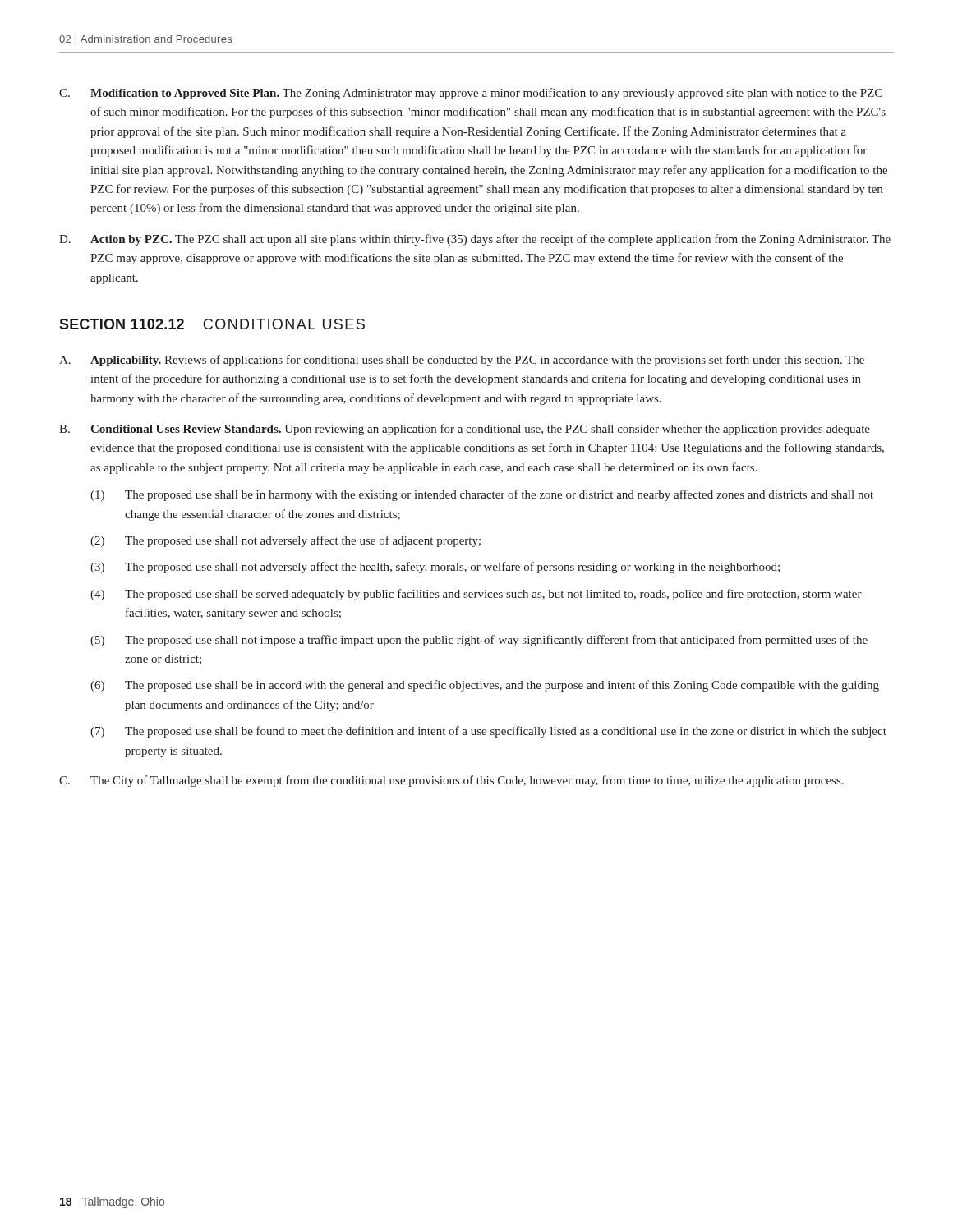Image resolution: width=953 pixels, height=1232 pixels.
Task: Find the block on this page that starts "(1) The proposed use shall"
Action: click(492, 505)
